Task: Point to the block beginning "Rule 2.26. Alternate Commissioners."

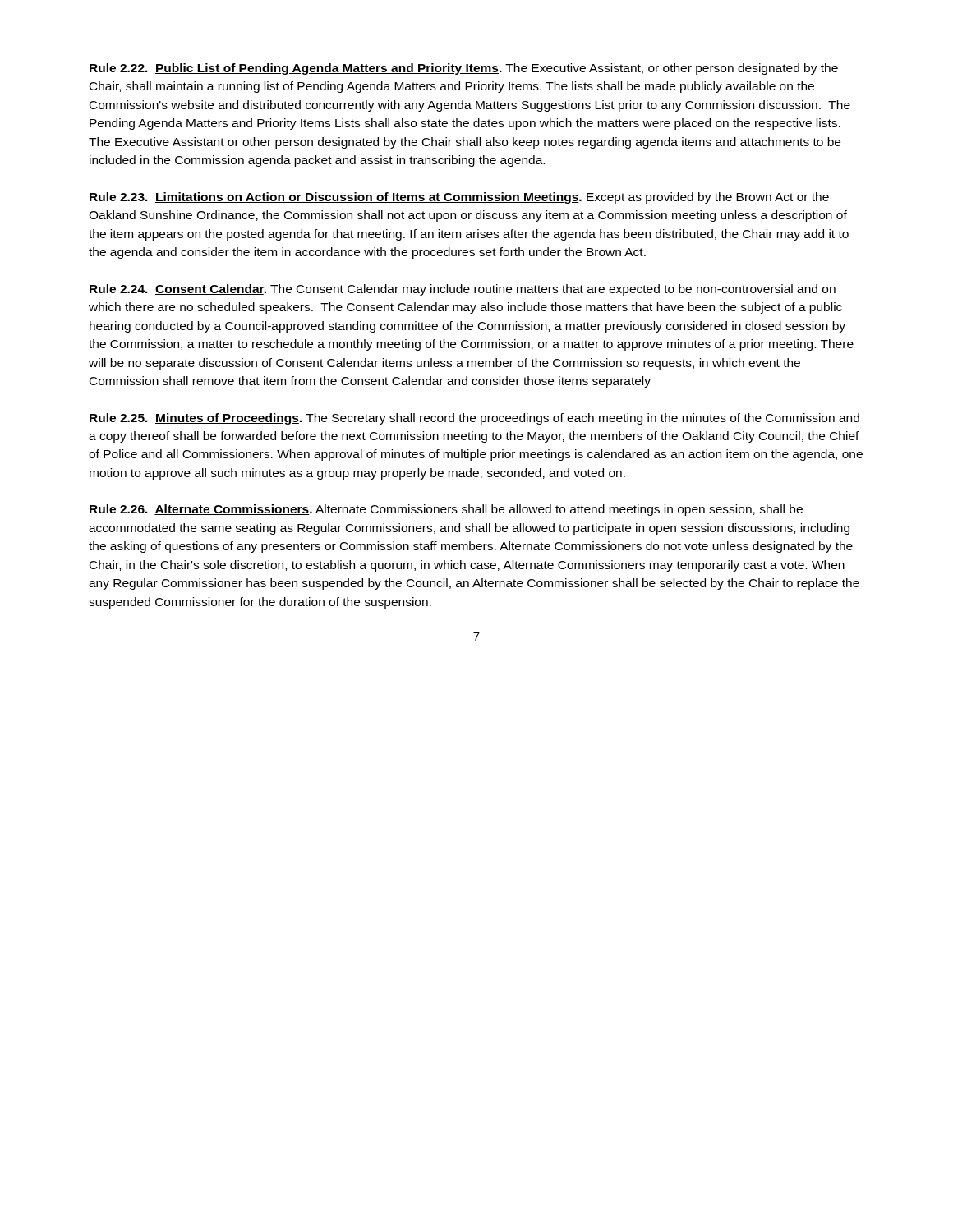Action: (474, 555)
